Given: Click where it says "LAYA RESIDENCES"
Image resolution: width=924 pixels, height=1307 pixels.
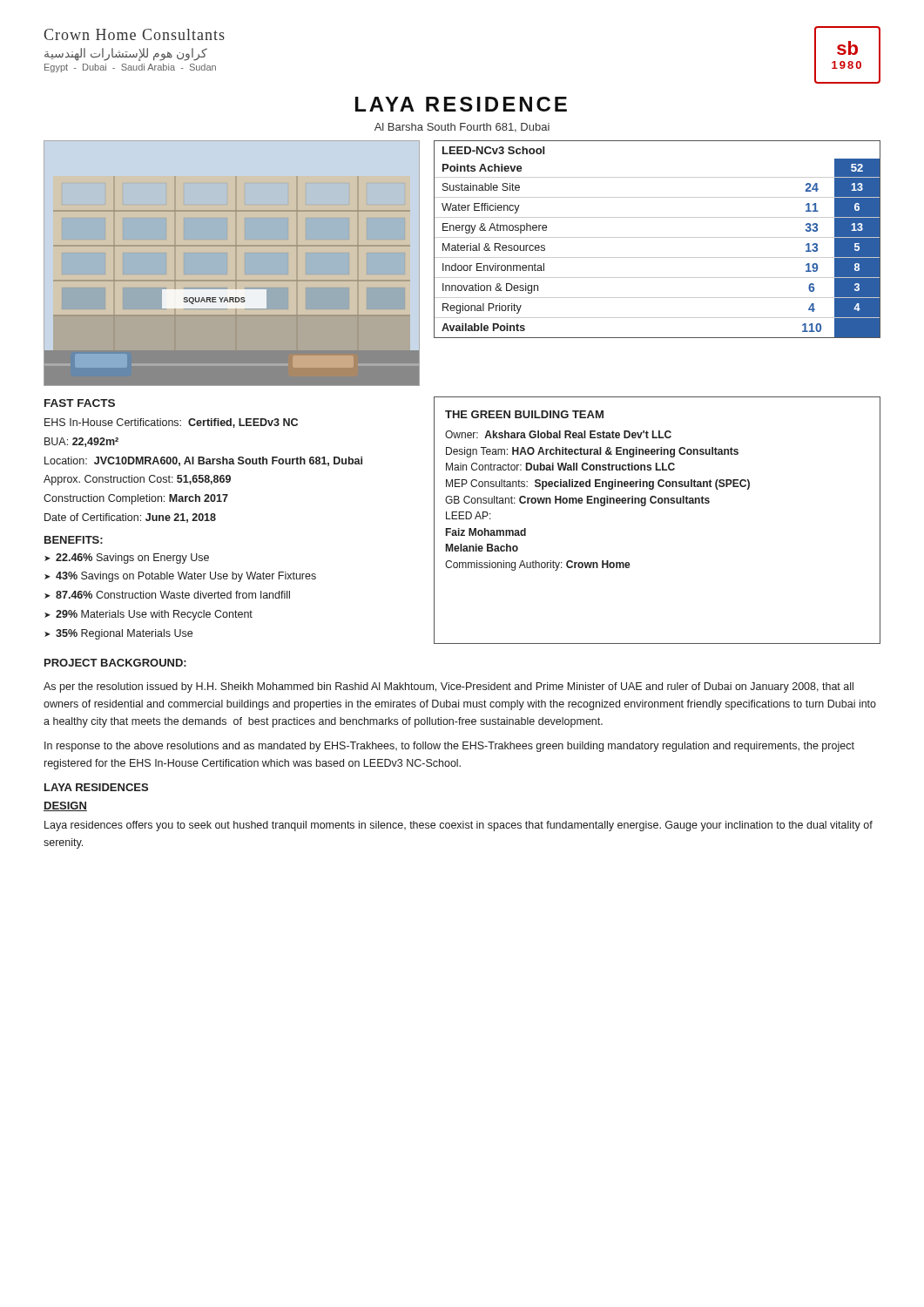Looking at the screenshot, I should click(96, 787).
